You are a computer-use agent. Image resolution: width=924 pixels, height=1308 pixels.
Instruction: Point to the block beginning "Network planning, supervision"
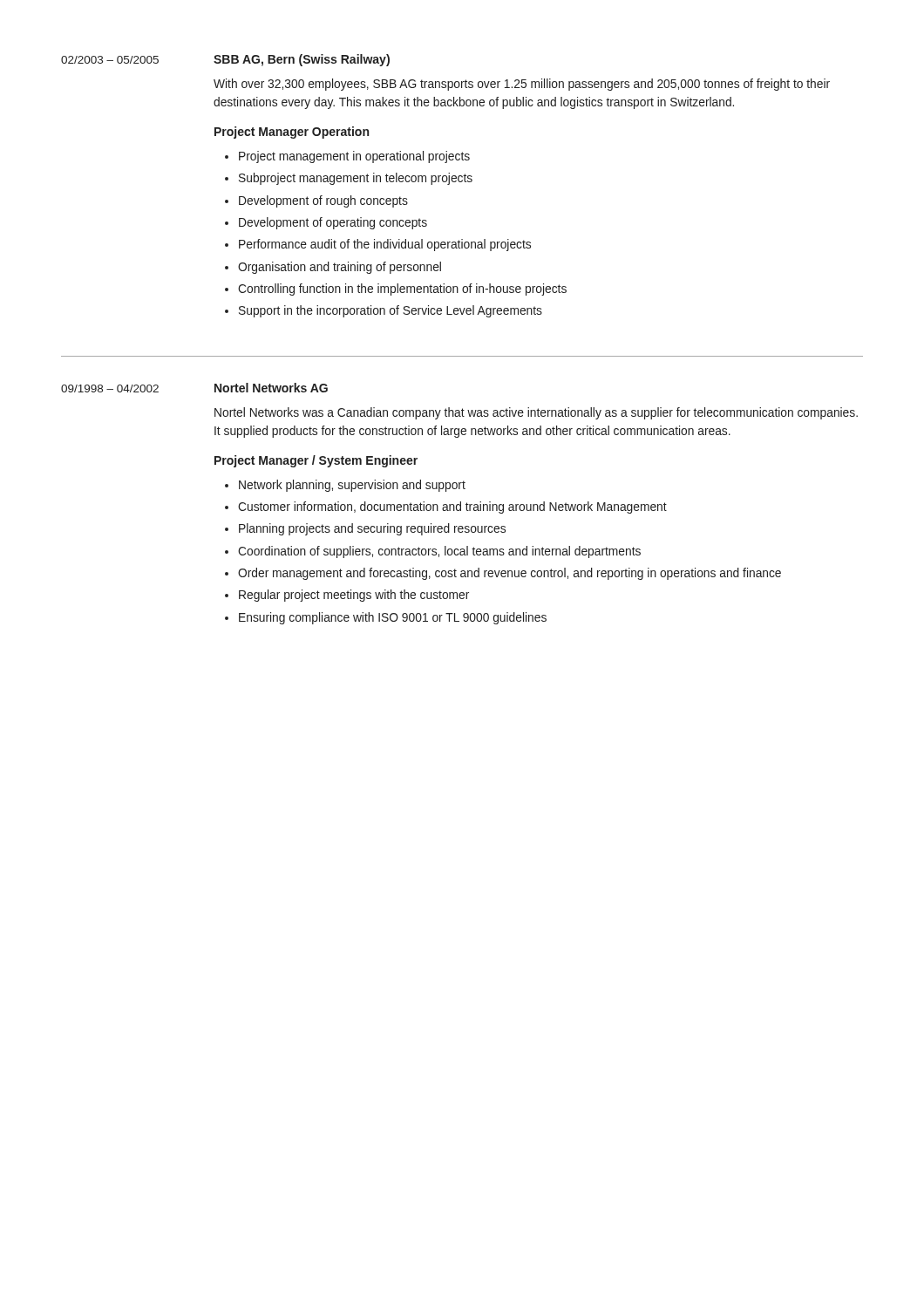pos(352,485)
